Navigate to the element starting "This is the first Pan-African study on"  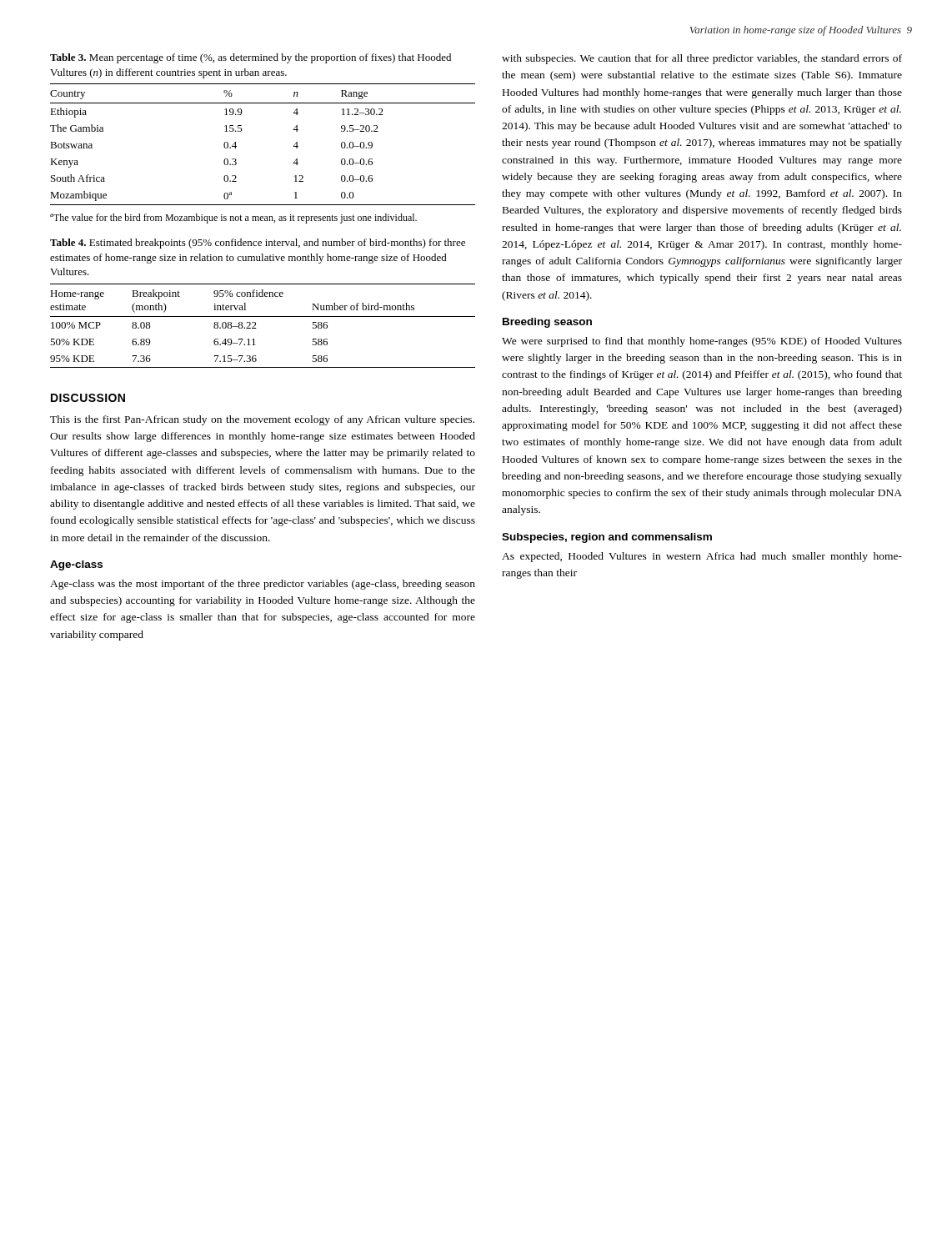click(x=263, y=478)
